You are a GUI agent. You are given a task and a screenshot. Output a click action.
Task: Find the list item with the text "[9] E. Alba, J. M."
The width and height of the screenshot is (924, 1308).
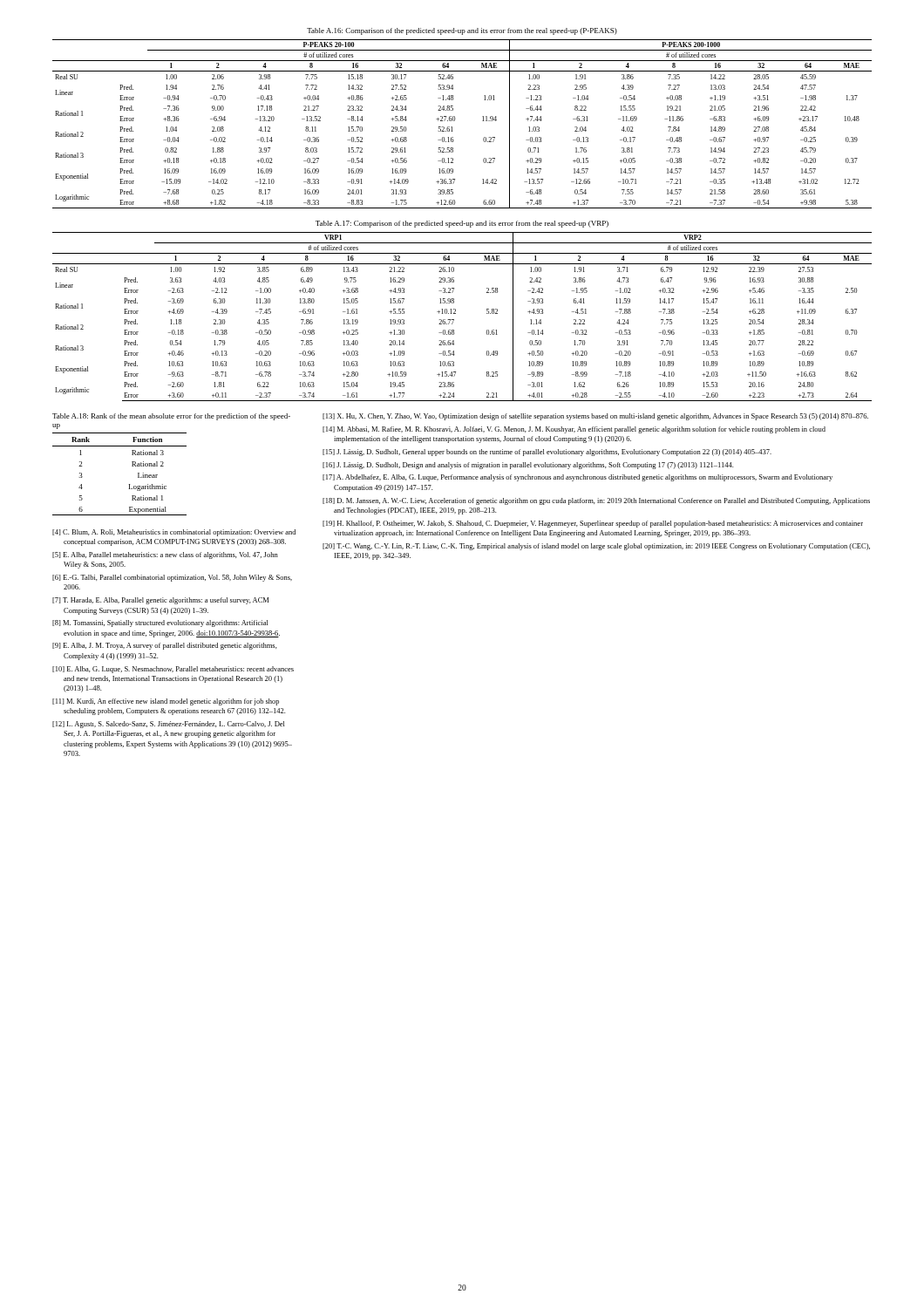click(x=165, y=651)
